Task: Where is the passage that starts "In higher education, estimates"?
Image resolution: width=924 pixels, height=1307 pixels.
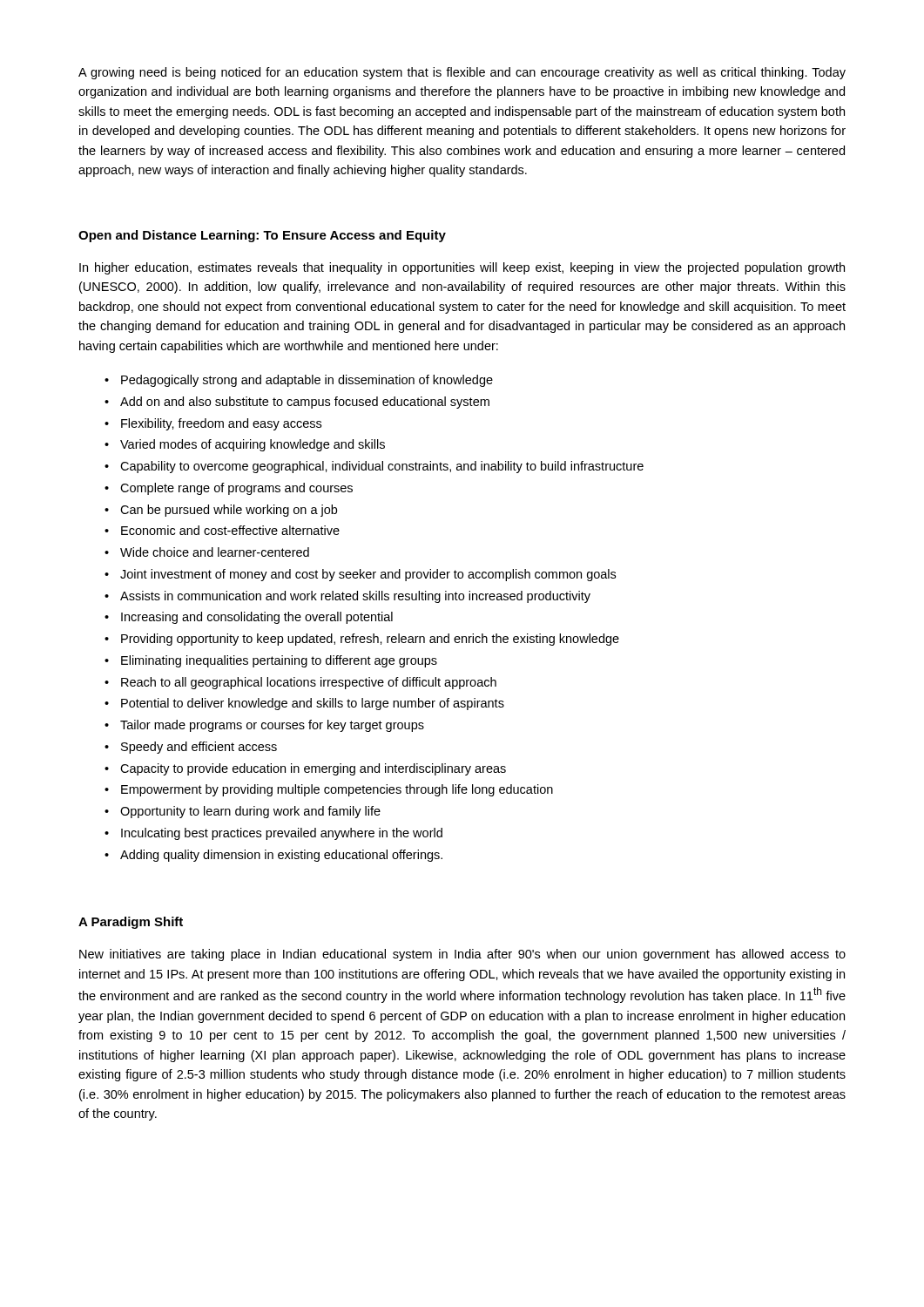Action: click(x=462, y=306)
